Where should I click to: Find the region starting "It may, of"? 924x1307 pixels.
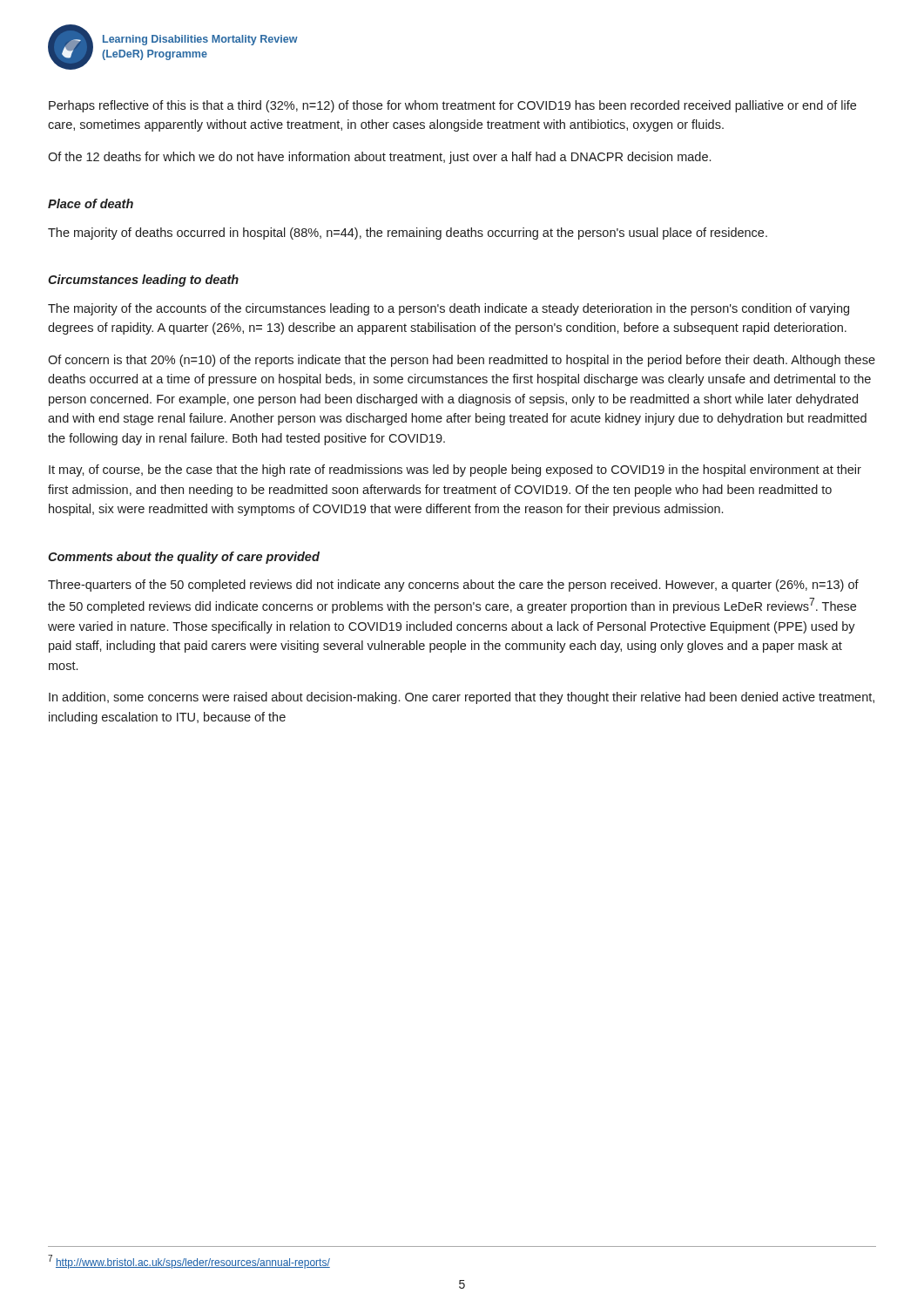[455, 489]
